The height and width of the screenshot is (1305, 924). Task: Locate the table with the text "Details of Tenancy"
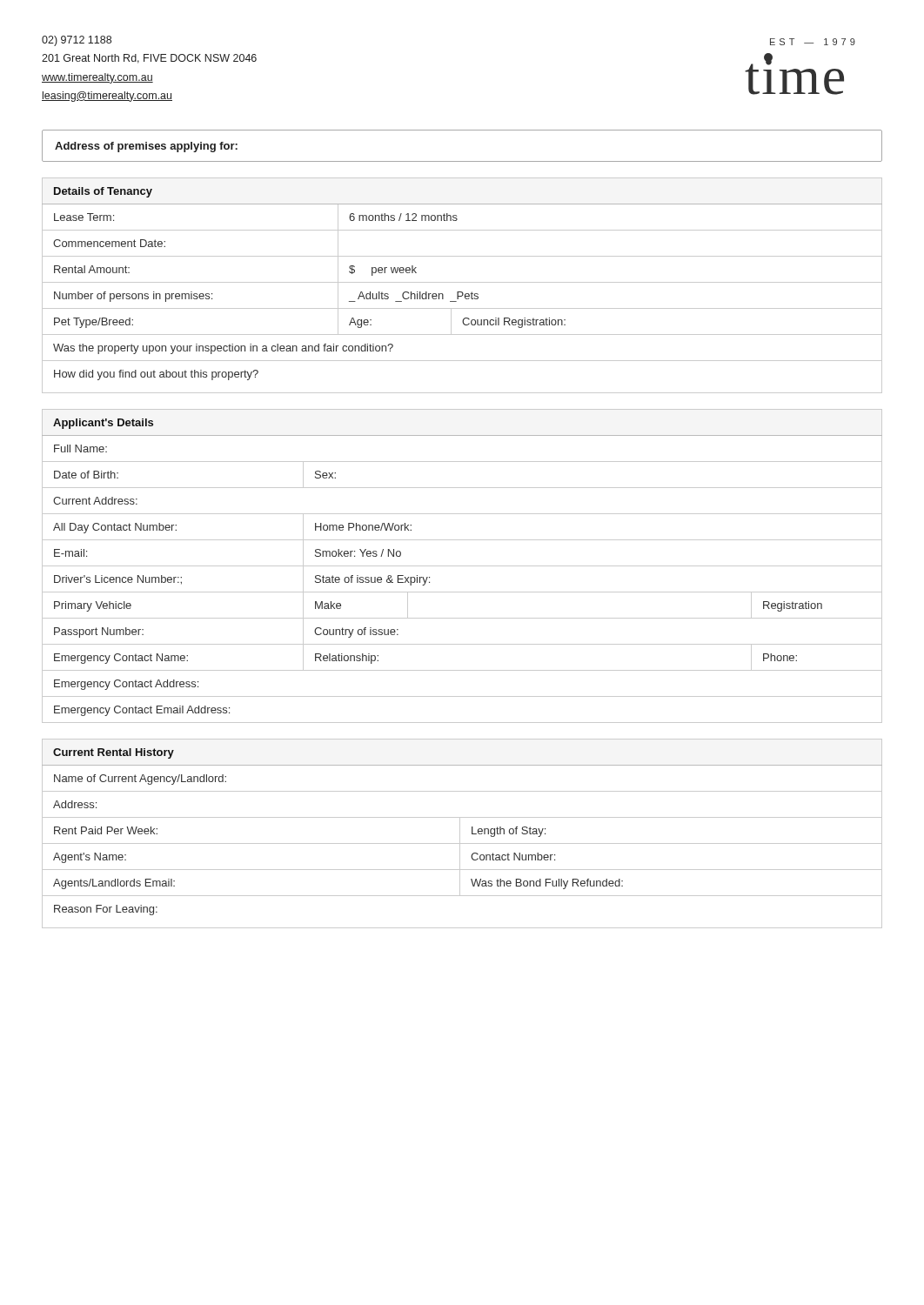click(x=462, y=285)
